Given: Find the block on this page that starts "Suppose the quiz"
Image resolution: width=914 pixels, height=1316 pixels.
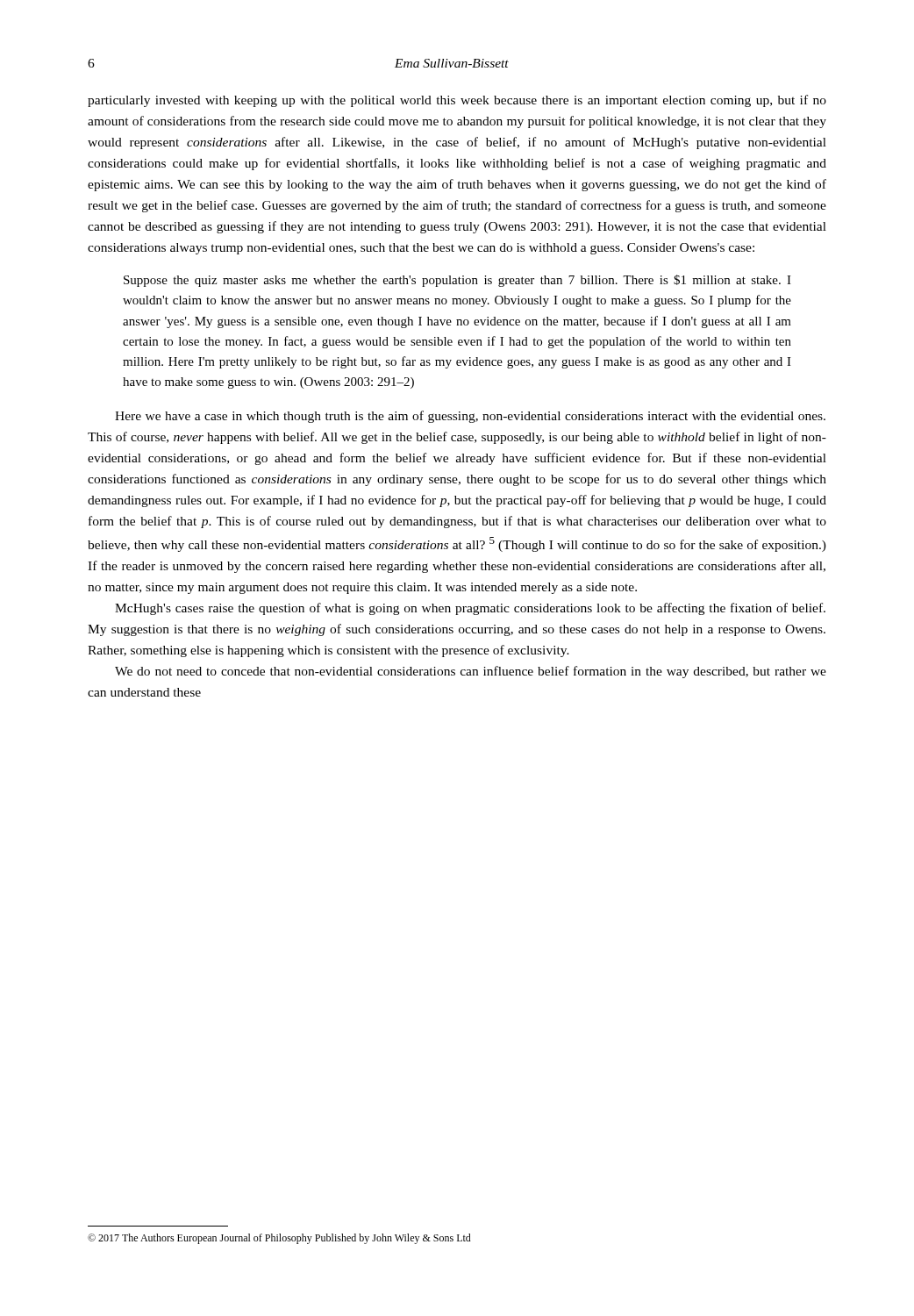Looking at the screenshot, I should click(457, 331).
